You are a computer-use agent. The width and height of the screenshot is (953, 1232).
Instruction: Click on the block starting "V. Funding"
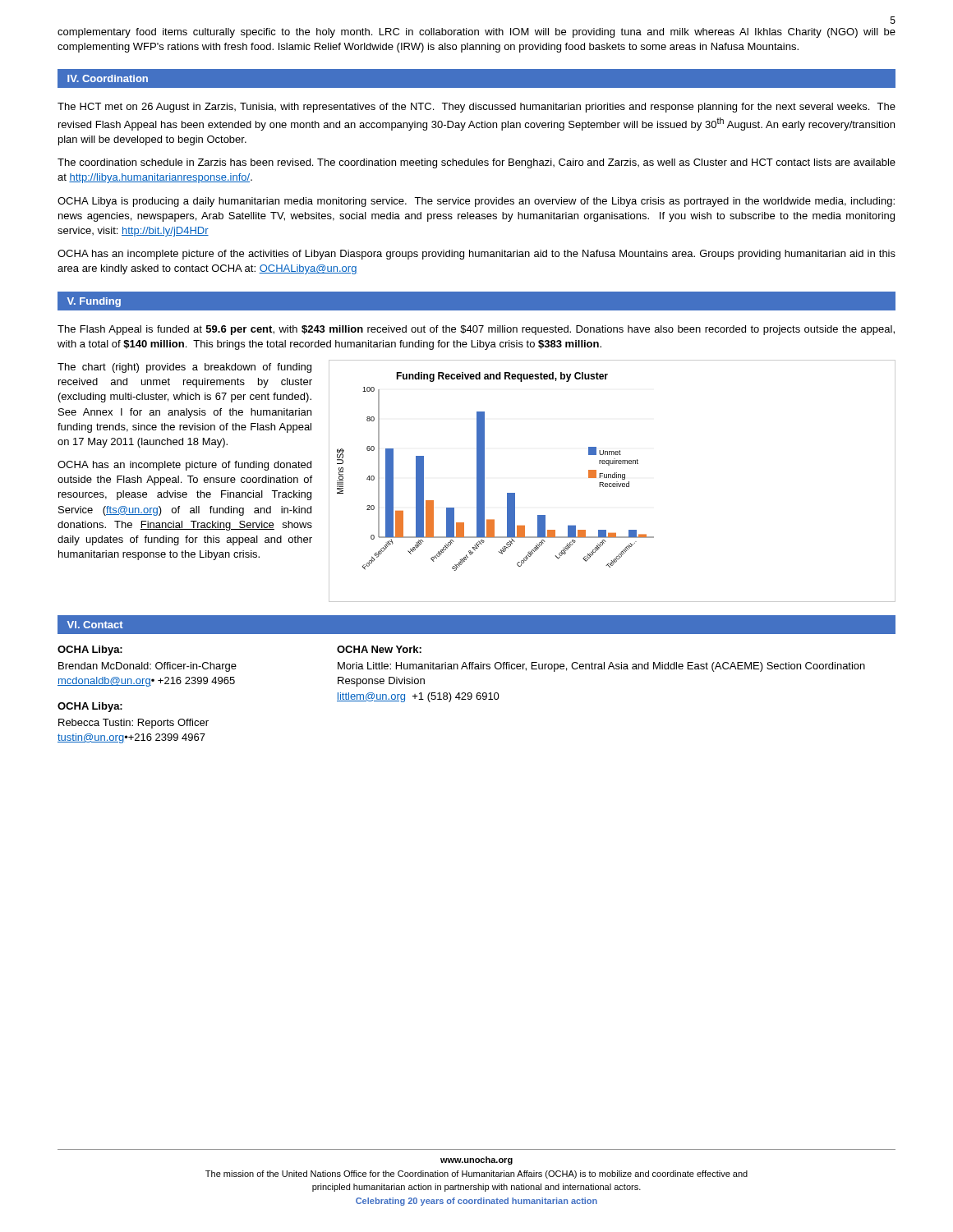[x=93, y=301]
